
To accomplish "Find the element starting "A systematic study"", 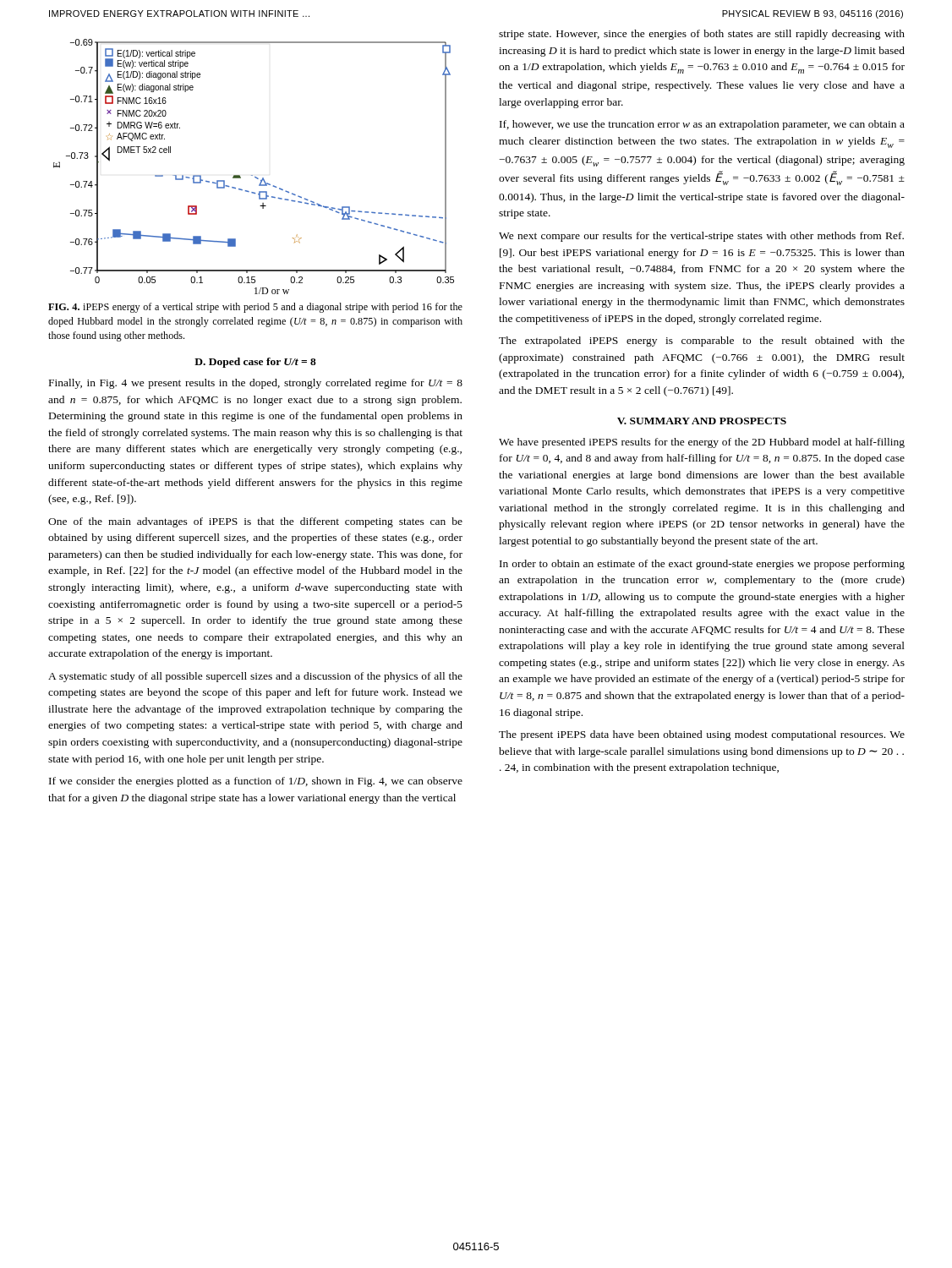I will click(x=255, y=717).
